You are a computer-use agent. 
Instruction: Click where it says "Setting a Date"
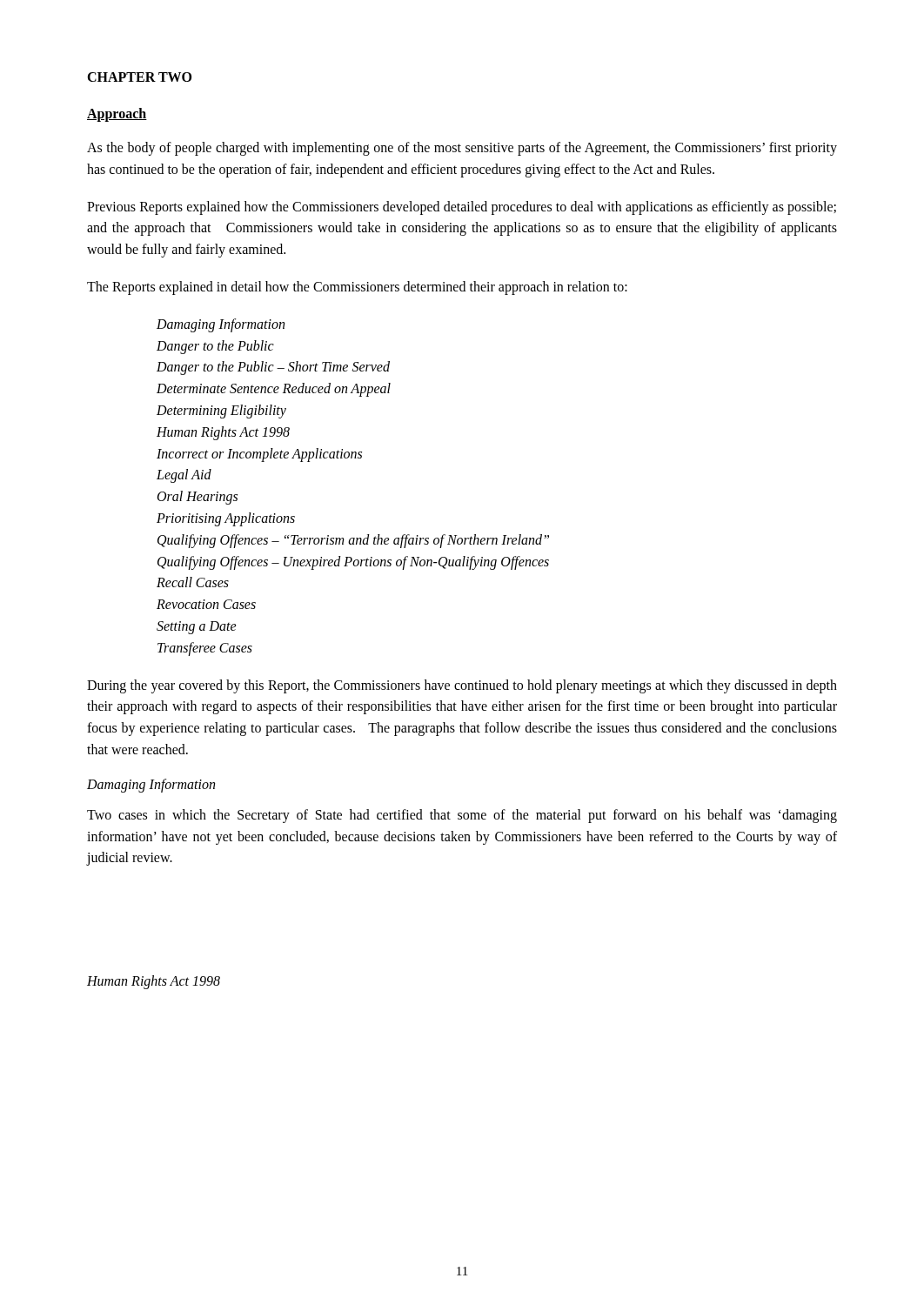coord(196,626)
